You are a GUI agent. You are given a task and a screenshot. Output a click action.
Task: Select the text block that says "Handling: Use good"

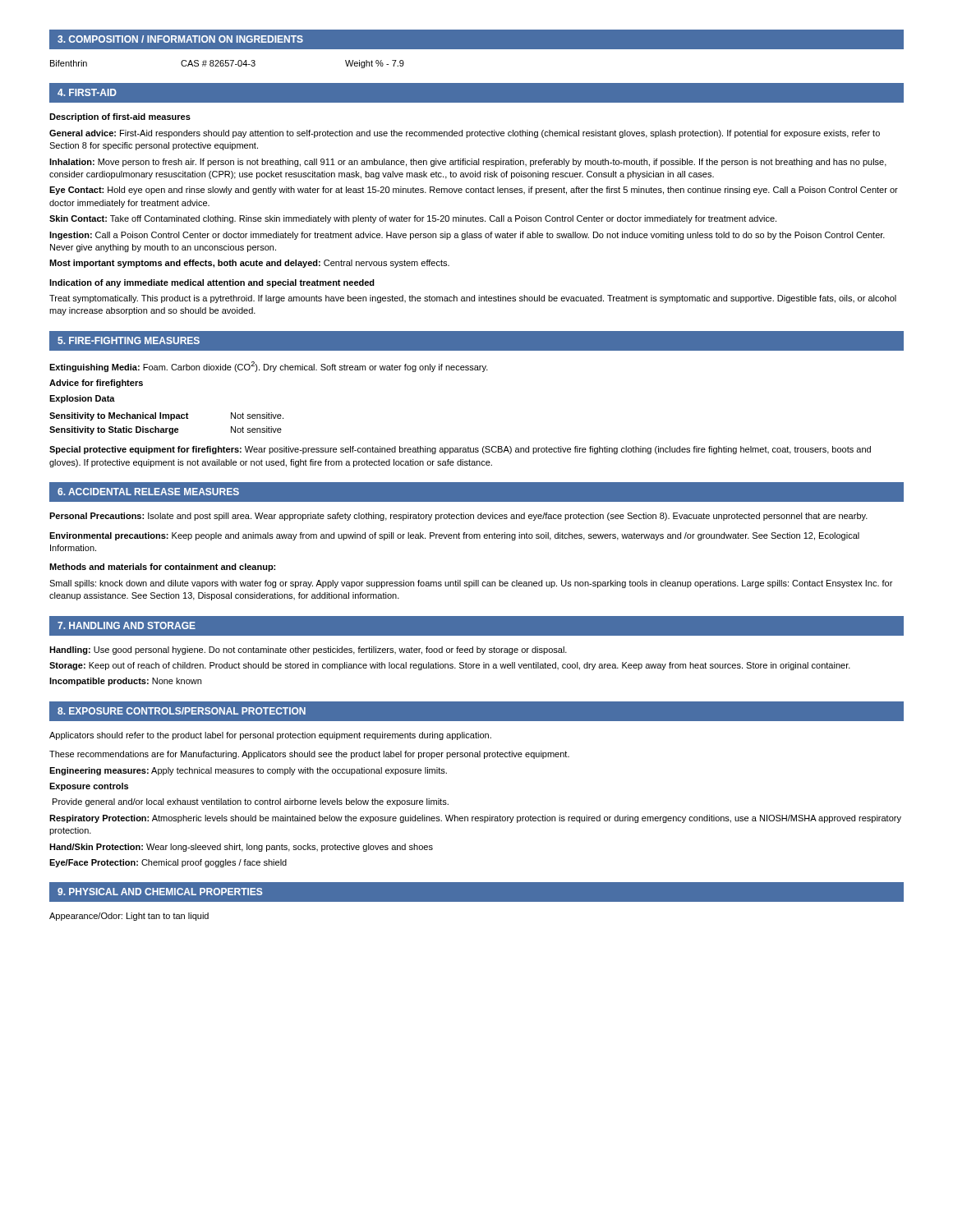pyautogui.click(x=476, y=666)
